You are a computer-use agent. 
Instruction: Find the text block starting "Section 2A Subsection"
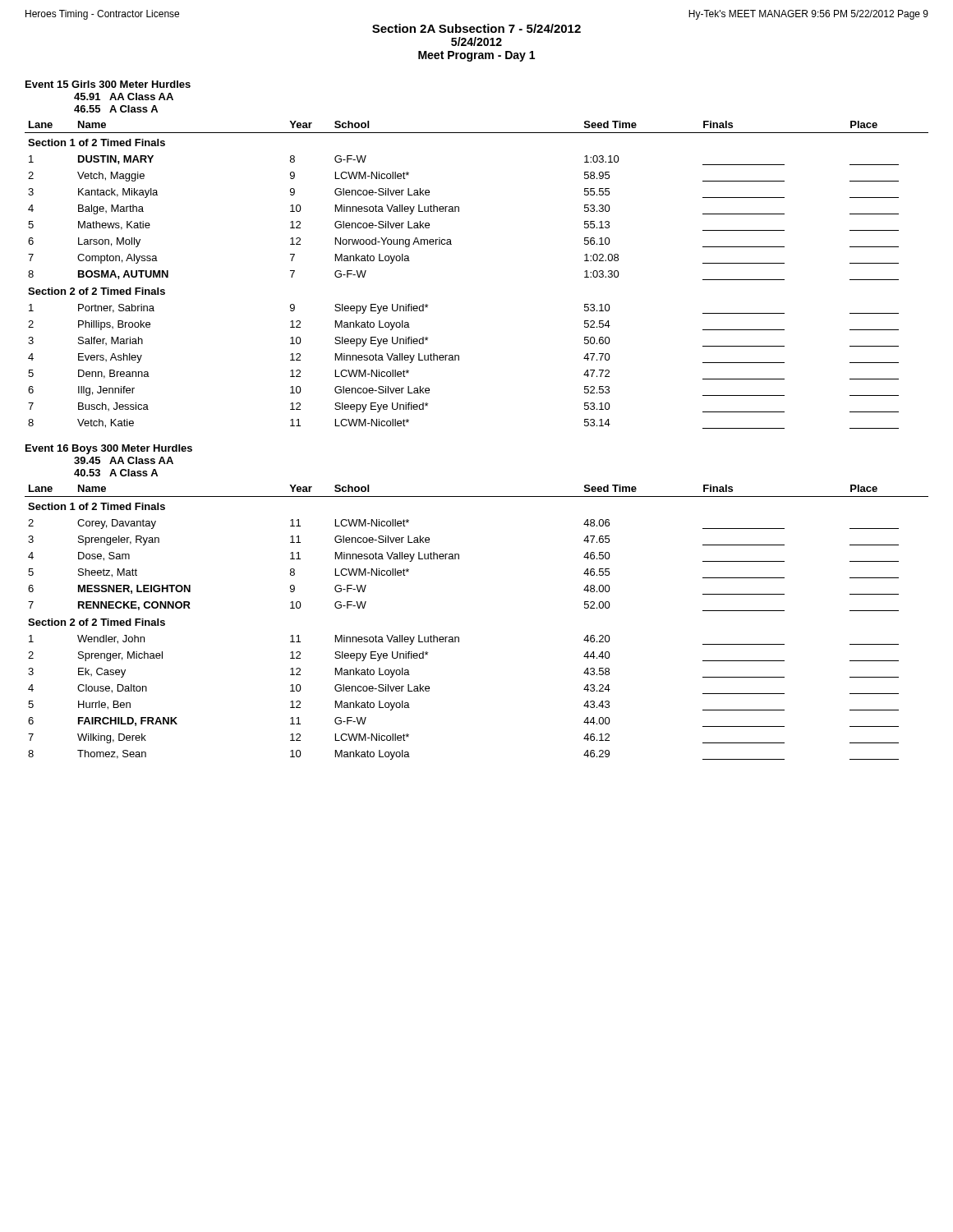pyautogui.click(x=476, y=41)
